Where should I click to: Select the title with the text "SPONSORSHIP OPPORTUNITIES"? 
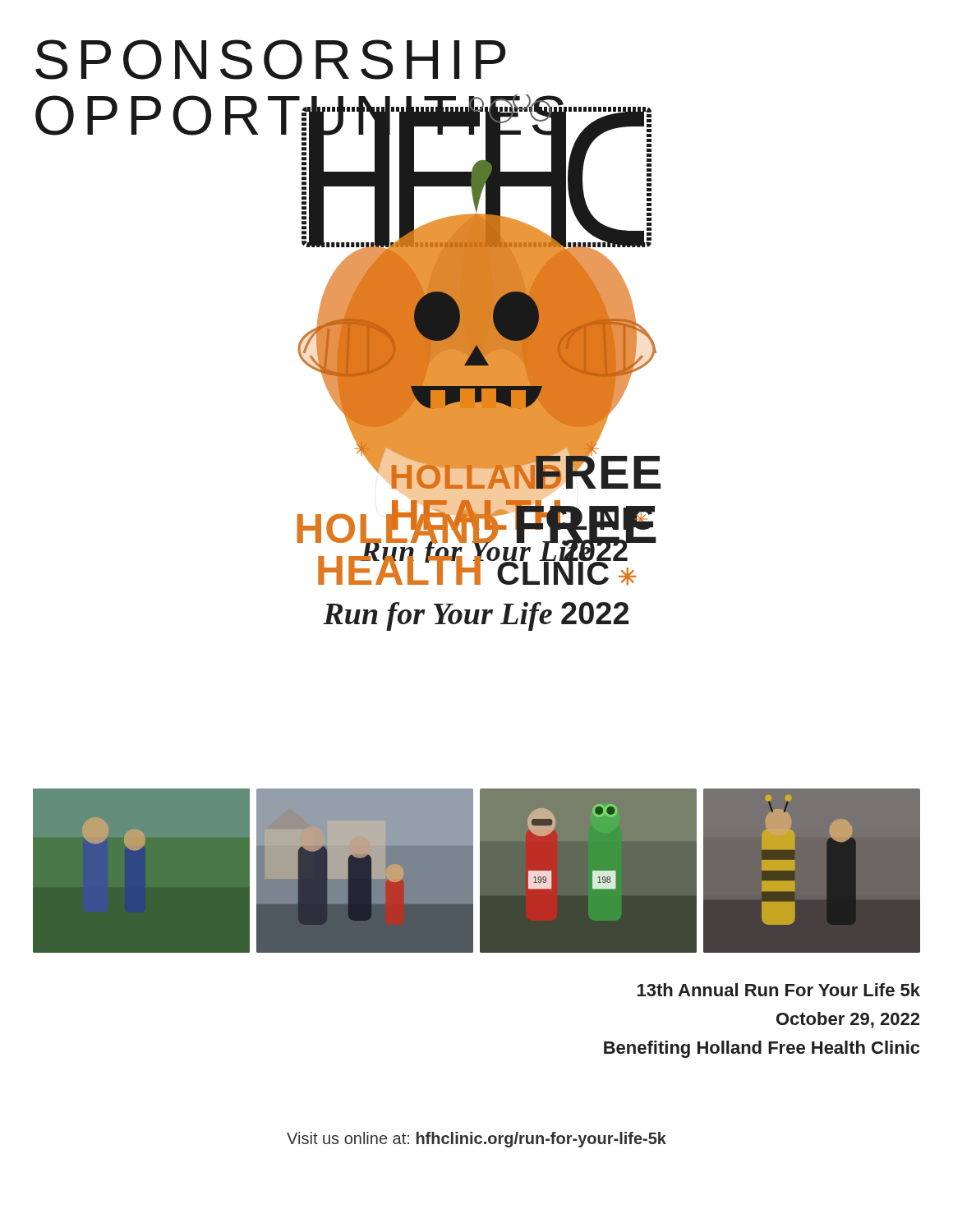[x=303, y=87]
